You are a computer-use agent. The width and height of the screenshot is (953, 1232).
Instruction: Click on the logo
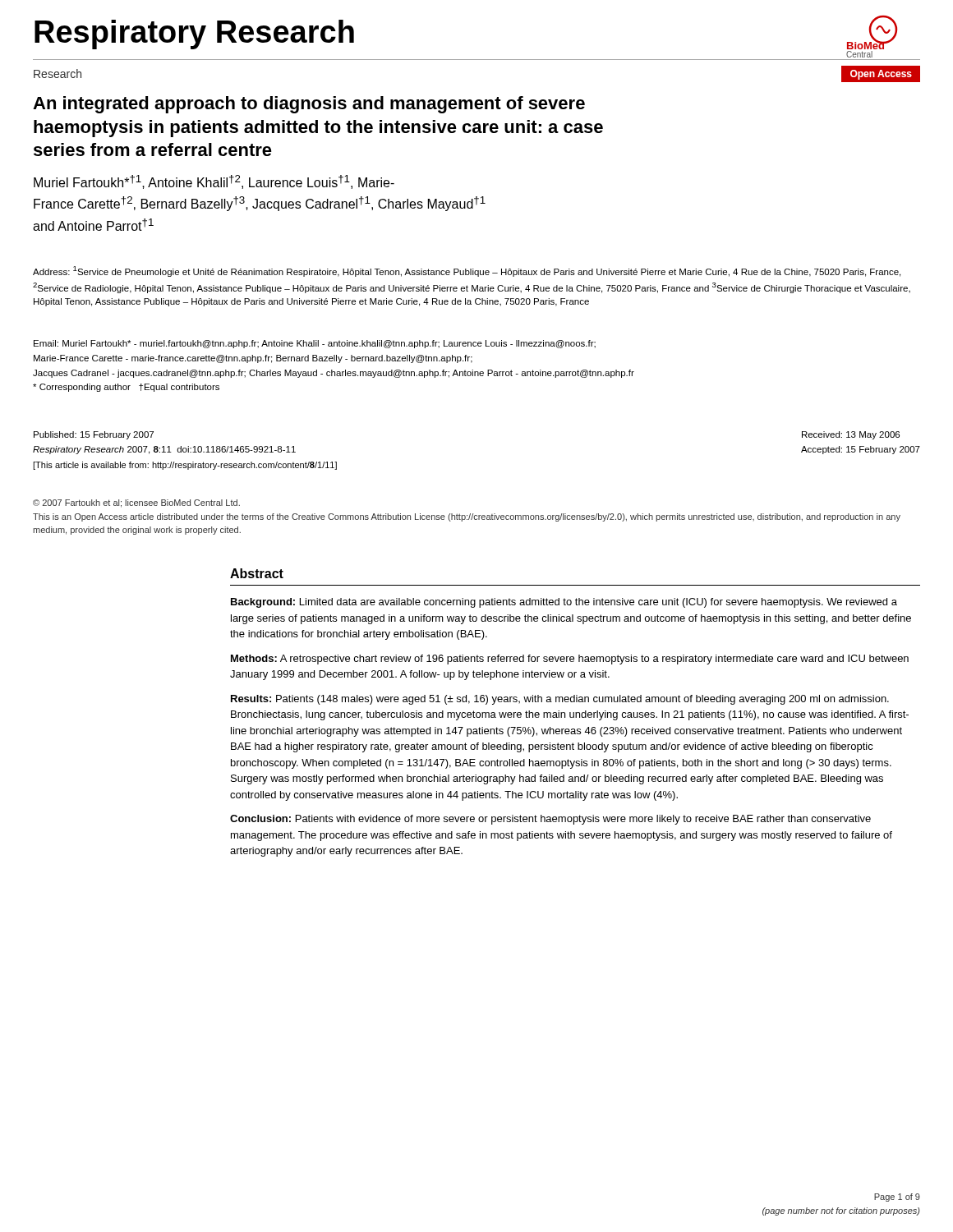tap(883, 36)
